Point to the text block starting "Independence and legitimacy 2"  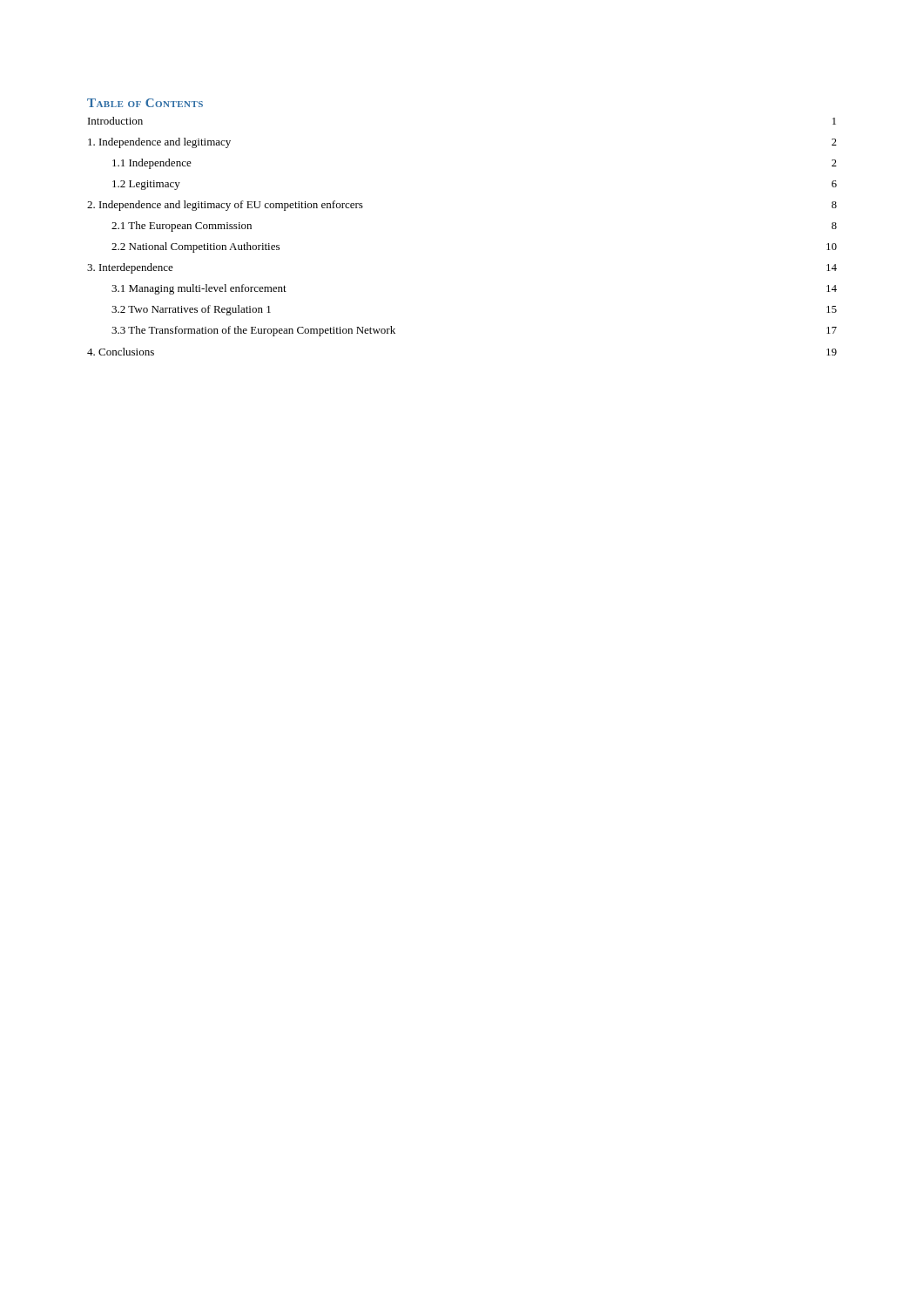pyautogui.click(x=159, y=142)
